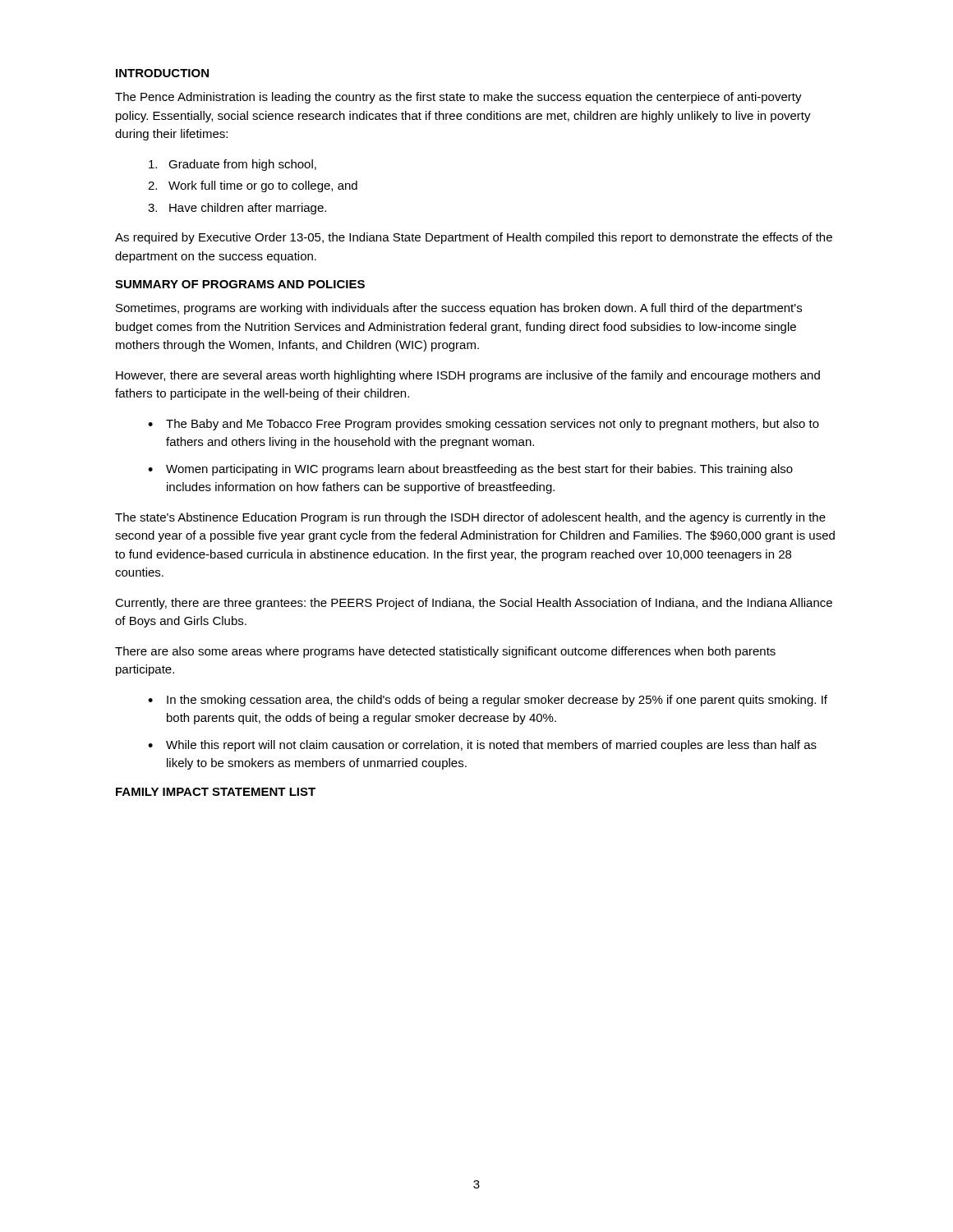Click on the text block starting "Sometimes, programs are"

(x=459, y=326)
